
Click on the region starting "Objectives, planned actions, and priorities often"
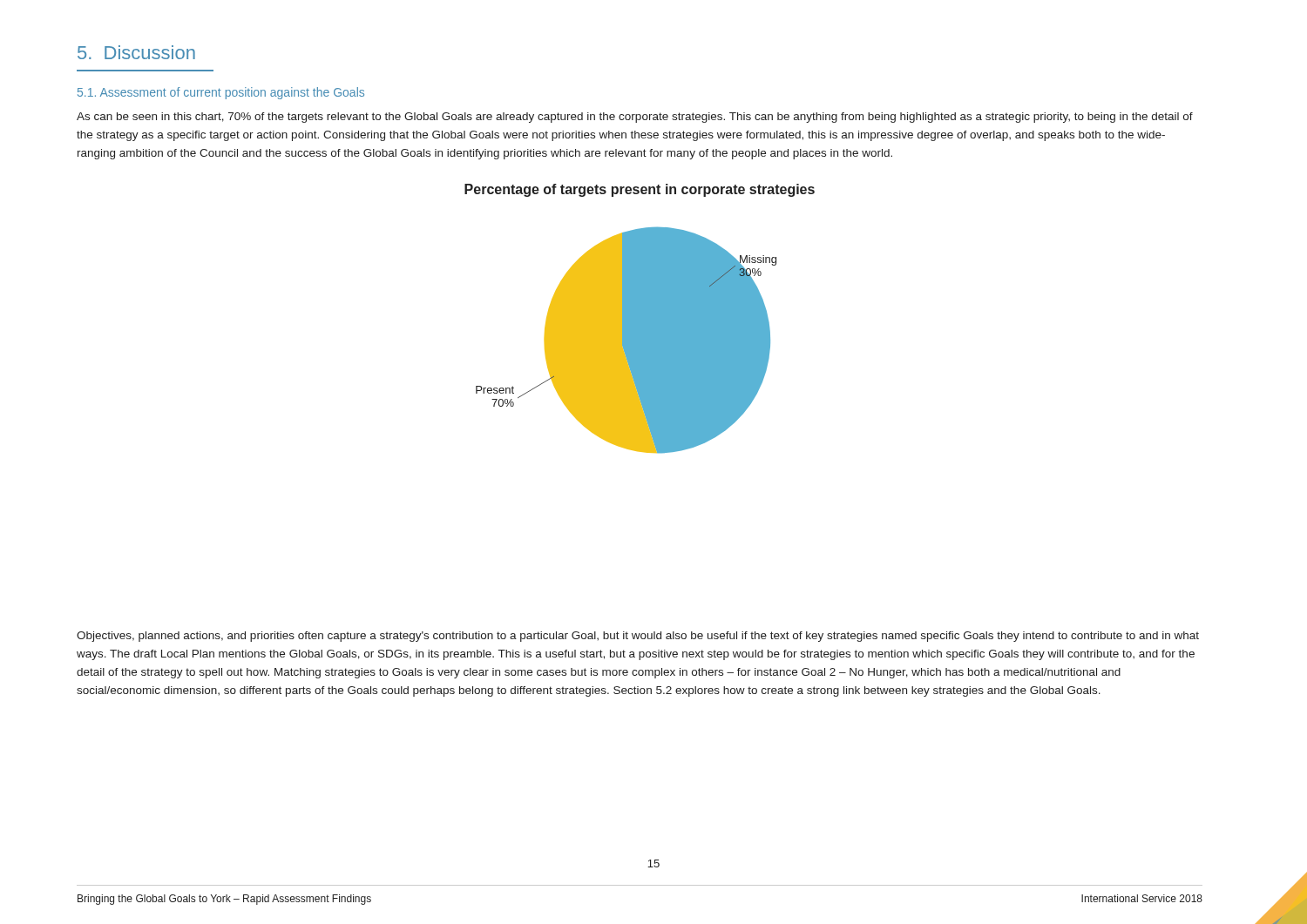pos(638,663)
